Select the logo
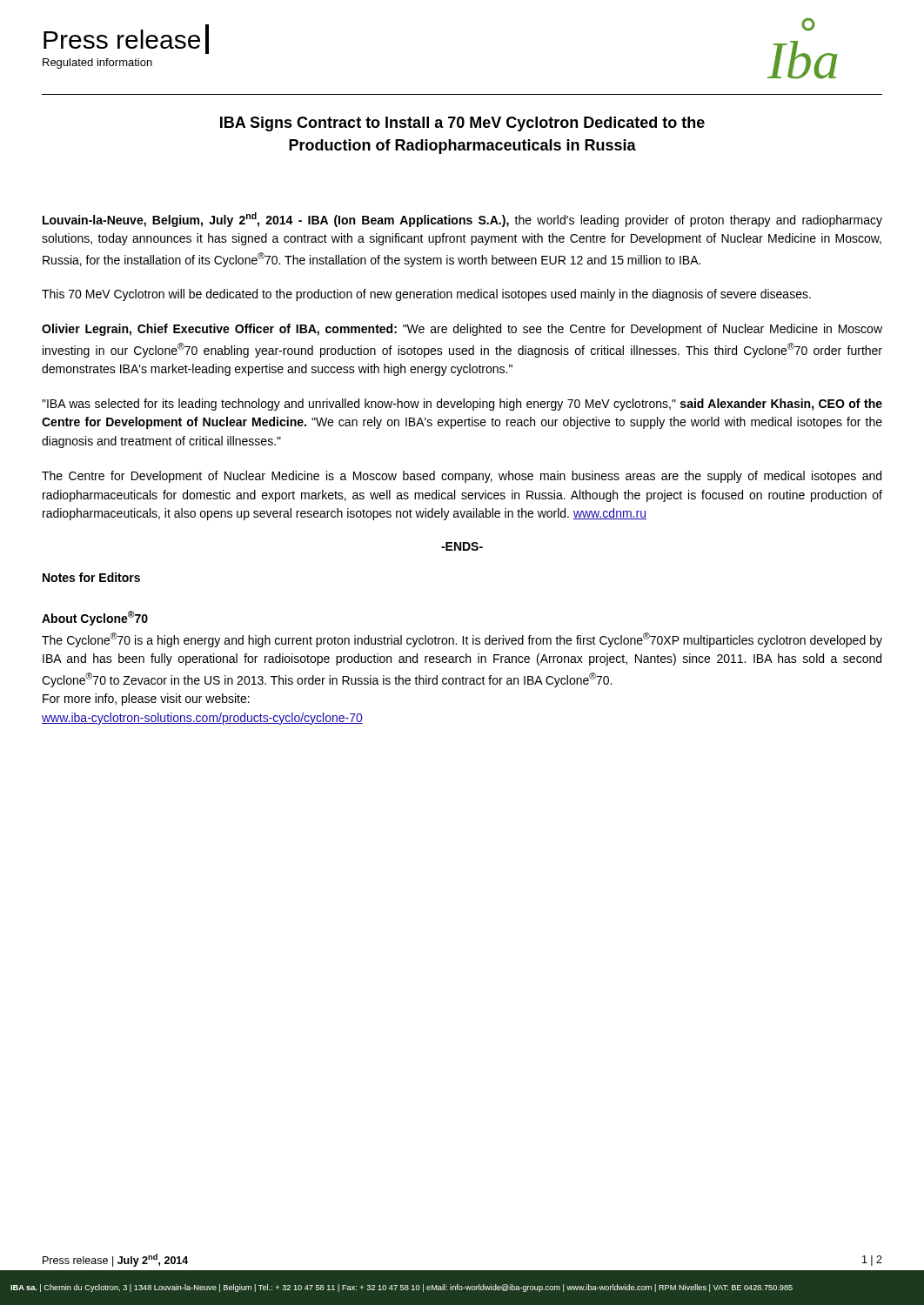 [820, 52]
